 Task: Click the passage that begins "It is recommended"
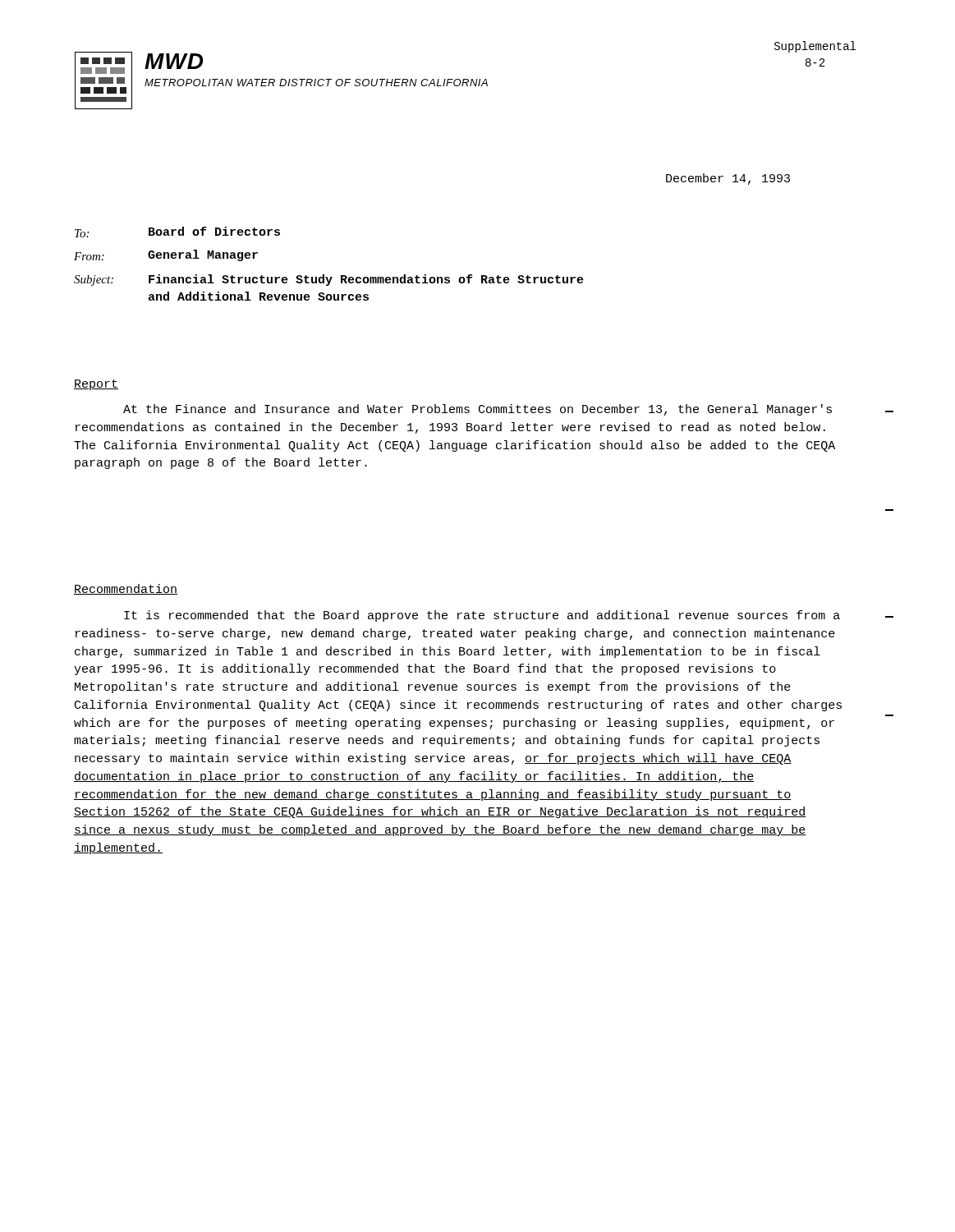(460, 733)
